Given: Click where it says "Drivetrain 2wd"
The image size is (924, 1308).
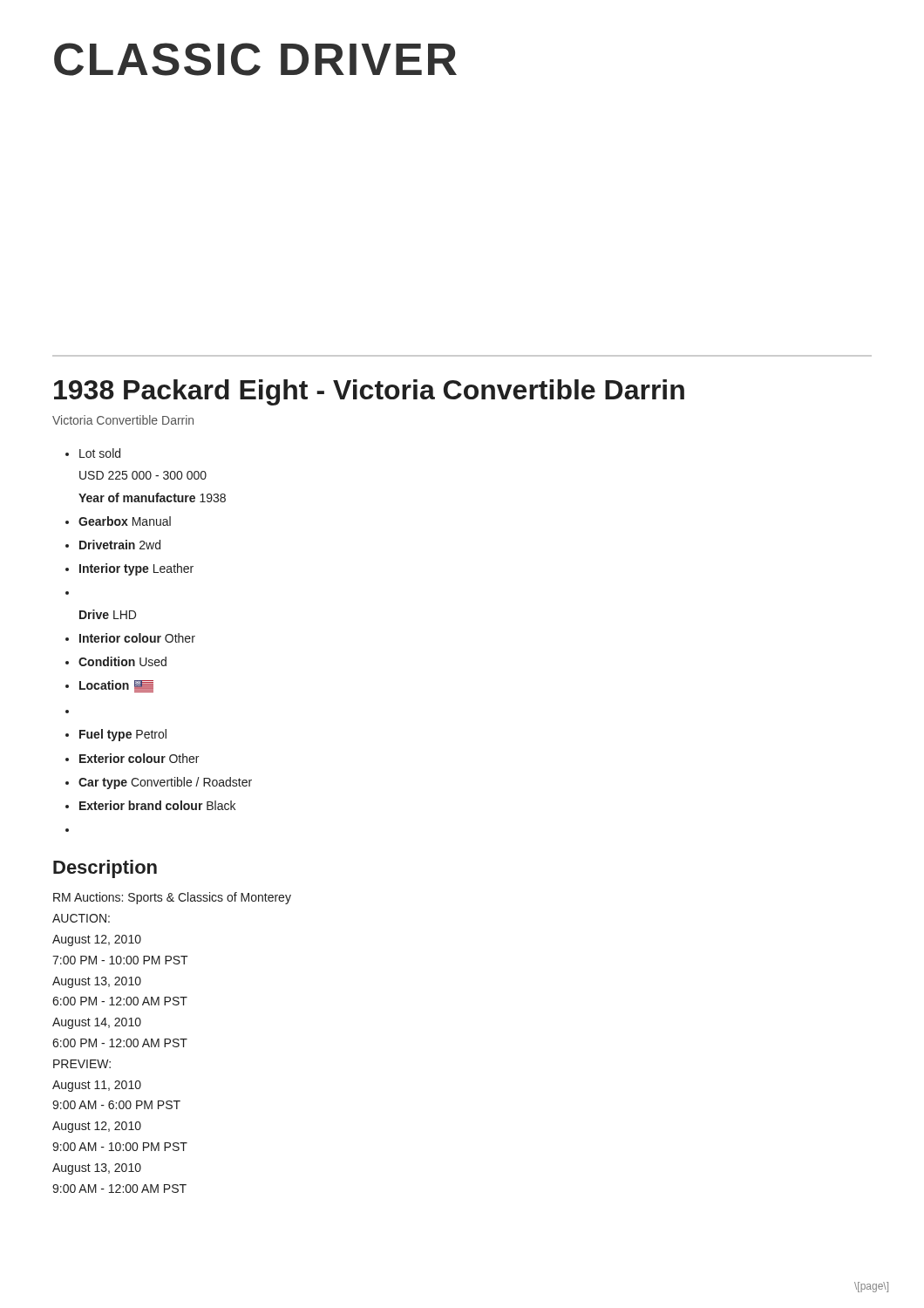Looking at the screenshot, I should (x=120, y=545).
